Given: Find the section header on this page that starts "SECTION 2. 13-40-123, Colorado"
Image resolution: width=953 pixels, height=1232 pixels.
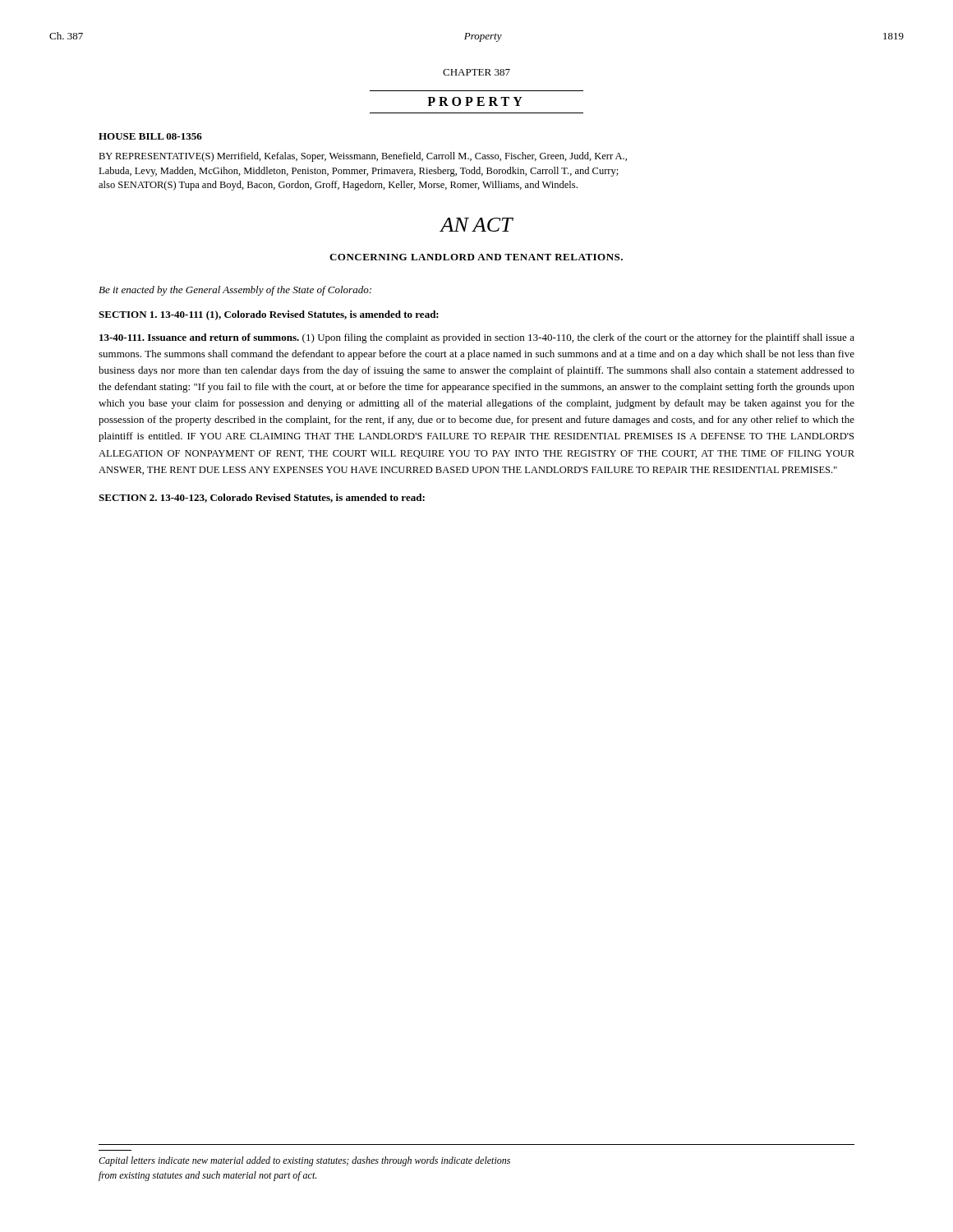Looking at the screenshot, I should point(262,498).
